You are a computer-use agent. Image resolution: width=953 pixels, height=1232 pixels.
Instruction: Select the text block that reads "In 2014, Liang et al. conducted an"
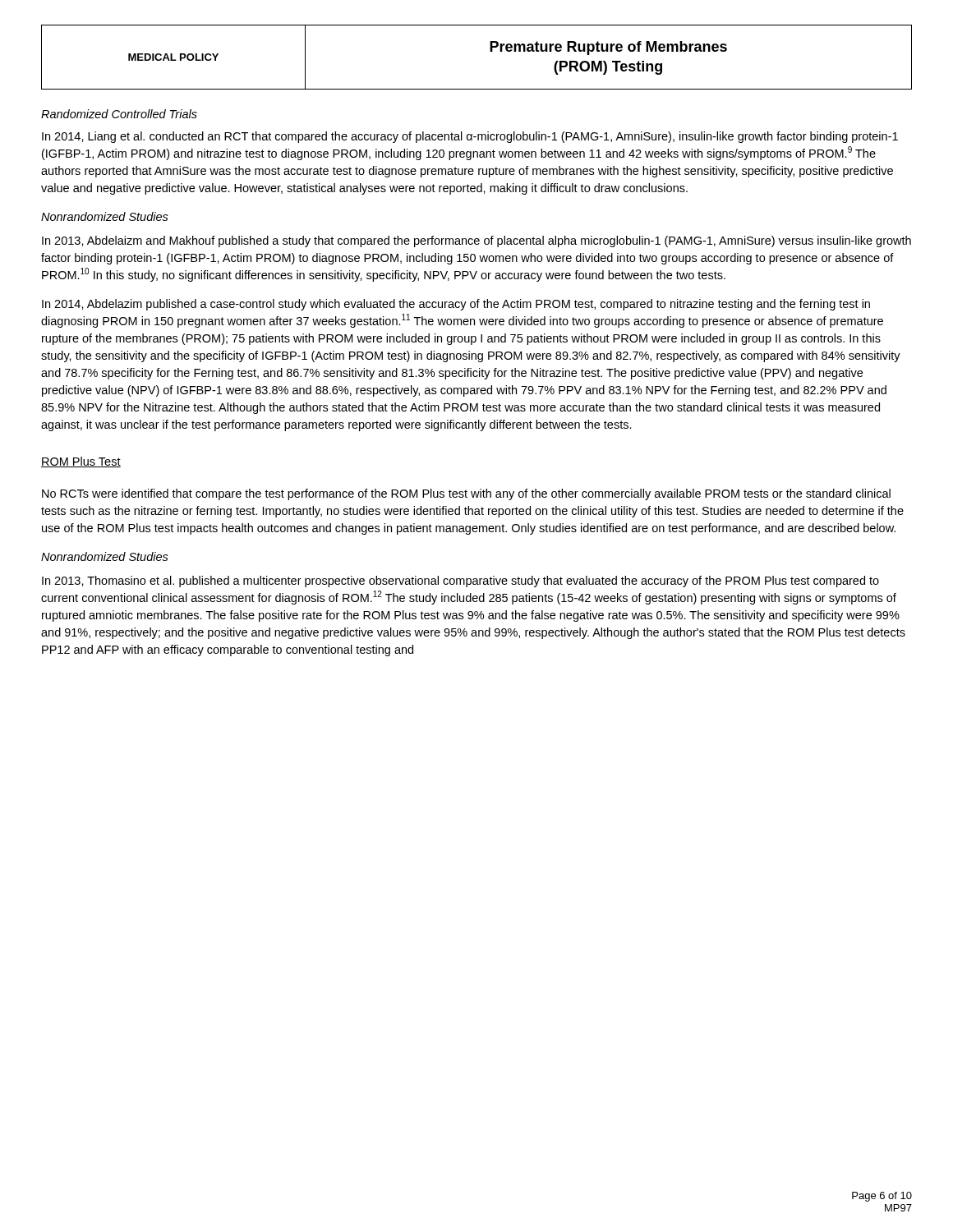(476, 162)
